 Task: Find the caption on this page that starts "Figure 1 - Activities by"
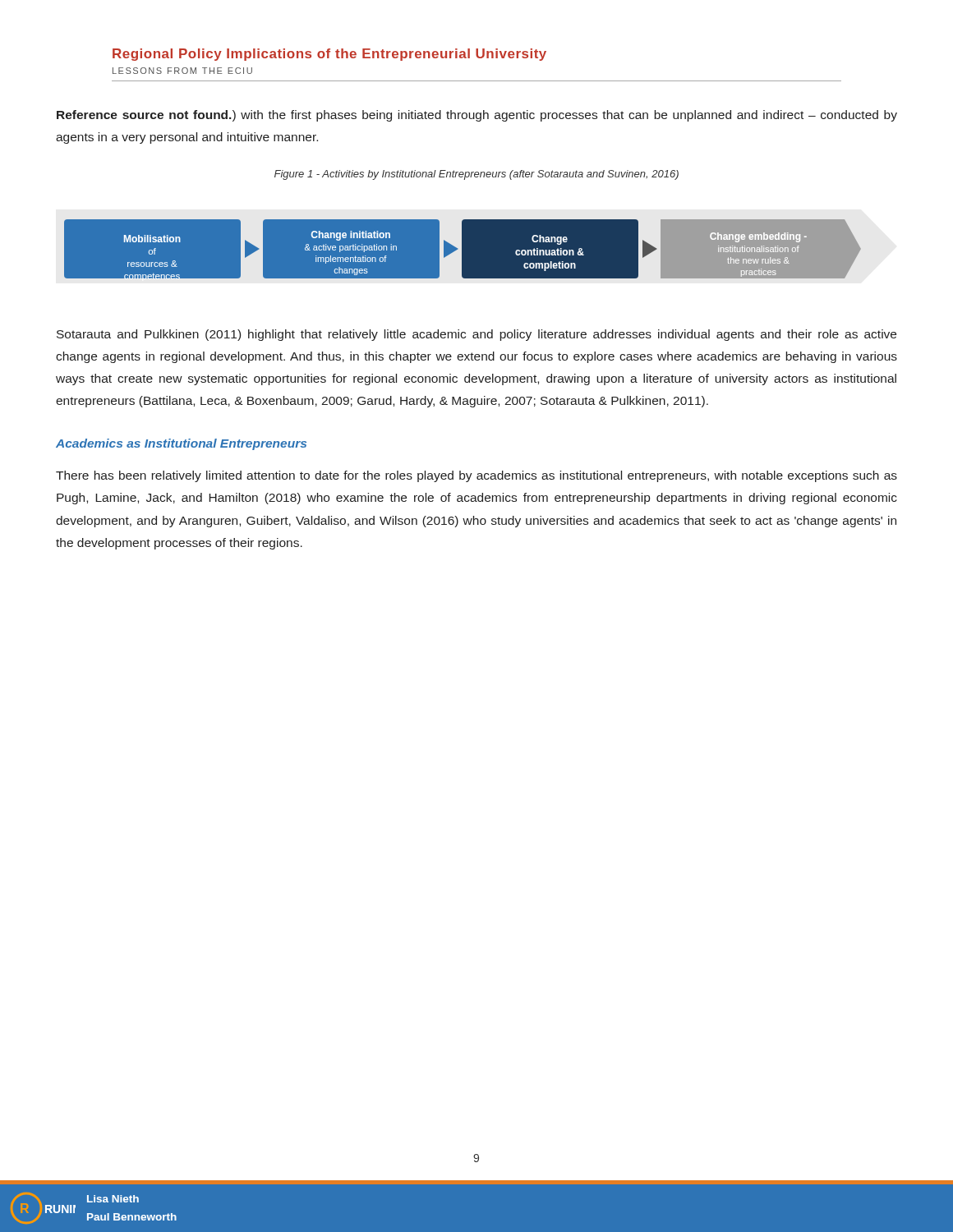pos(476,173)
